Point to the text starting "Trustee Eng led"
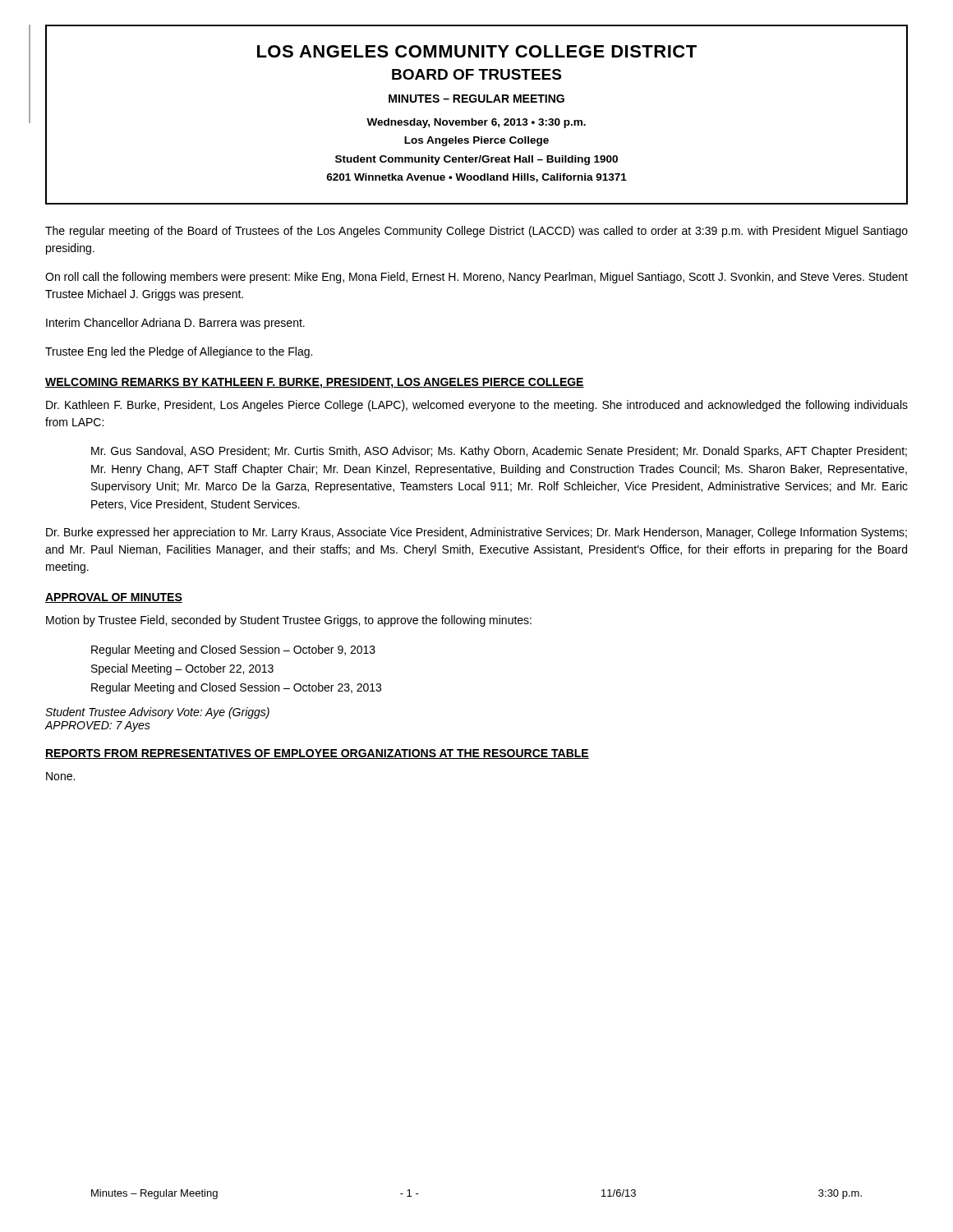The height and width of the screenshot is (1232, 953). [x=179, y=352]
